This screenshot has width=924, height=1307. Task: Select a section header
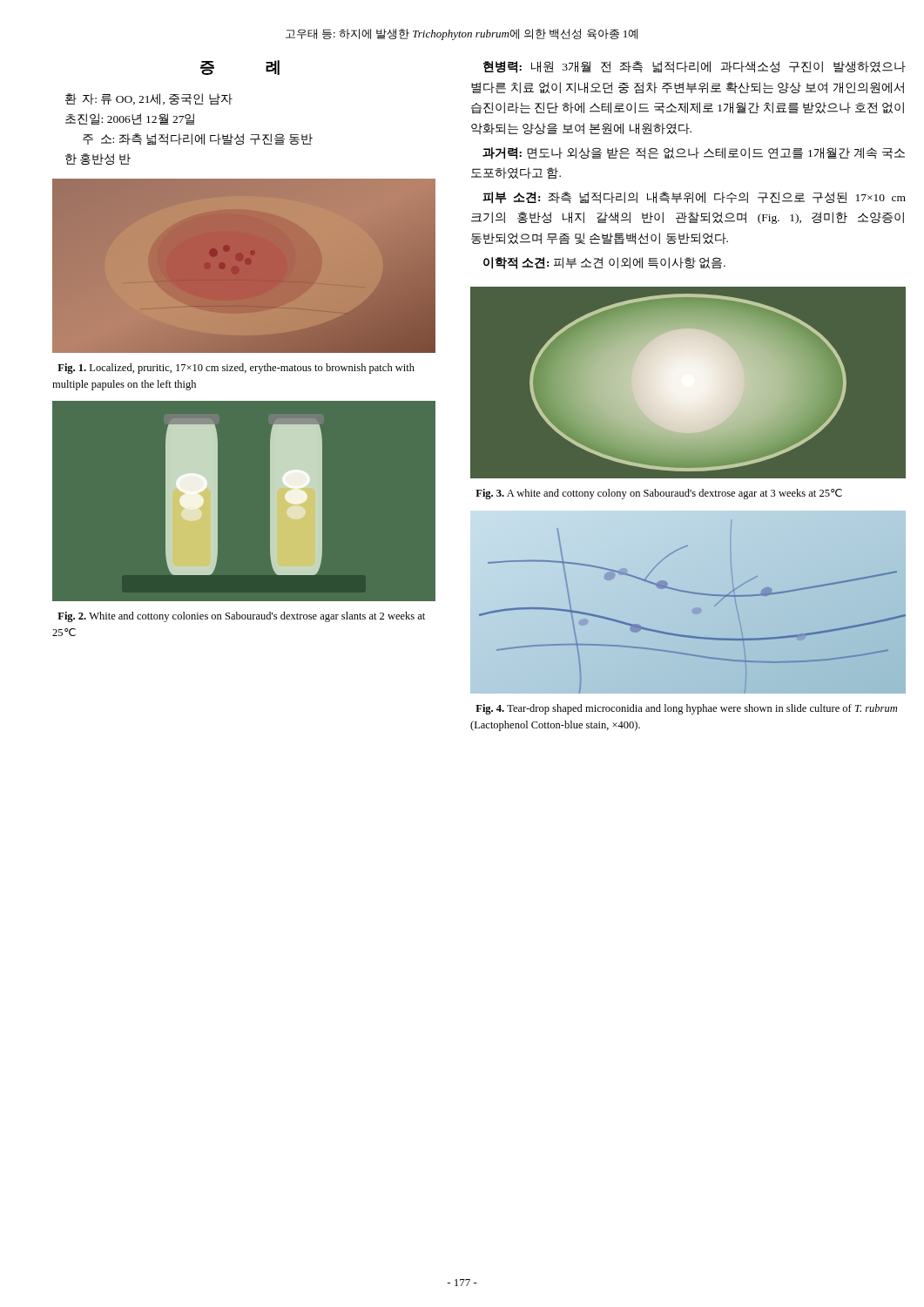[244, 67]
